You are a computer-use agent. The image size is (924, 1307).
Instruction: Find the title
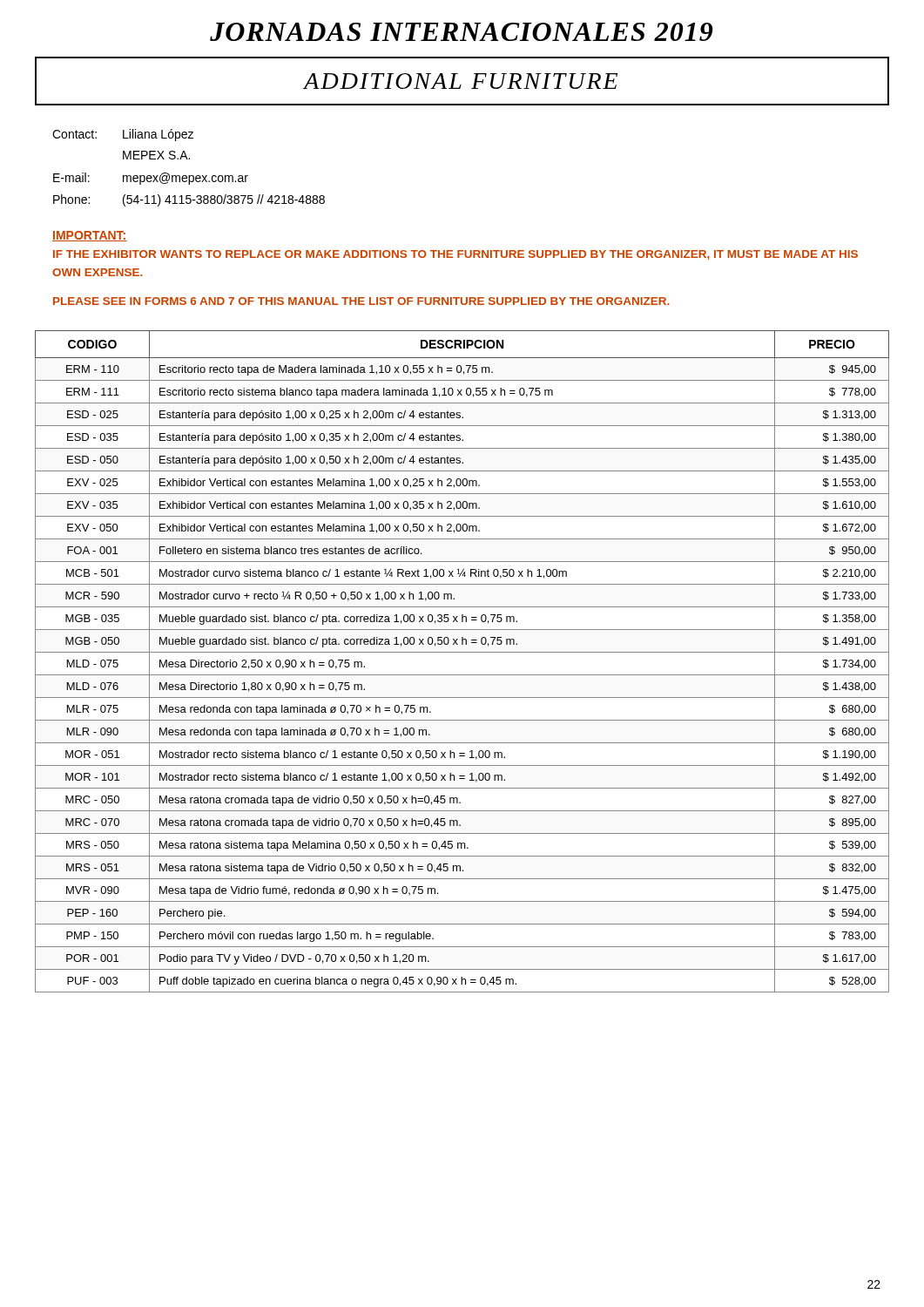pyautogui.click(x=462, y=31)
